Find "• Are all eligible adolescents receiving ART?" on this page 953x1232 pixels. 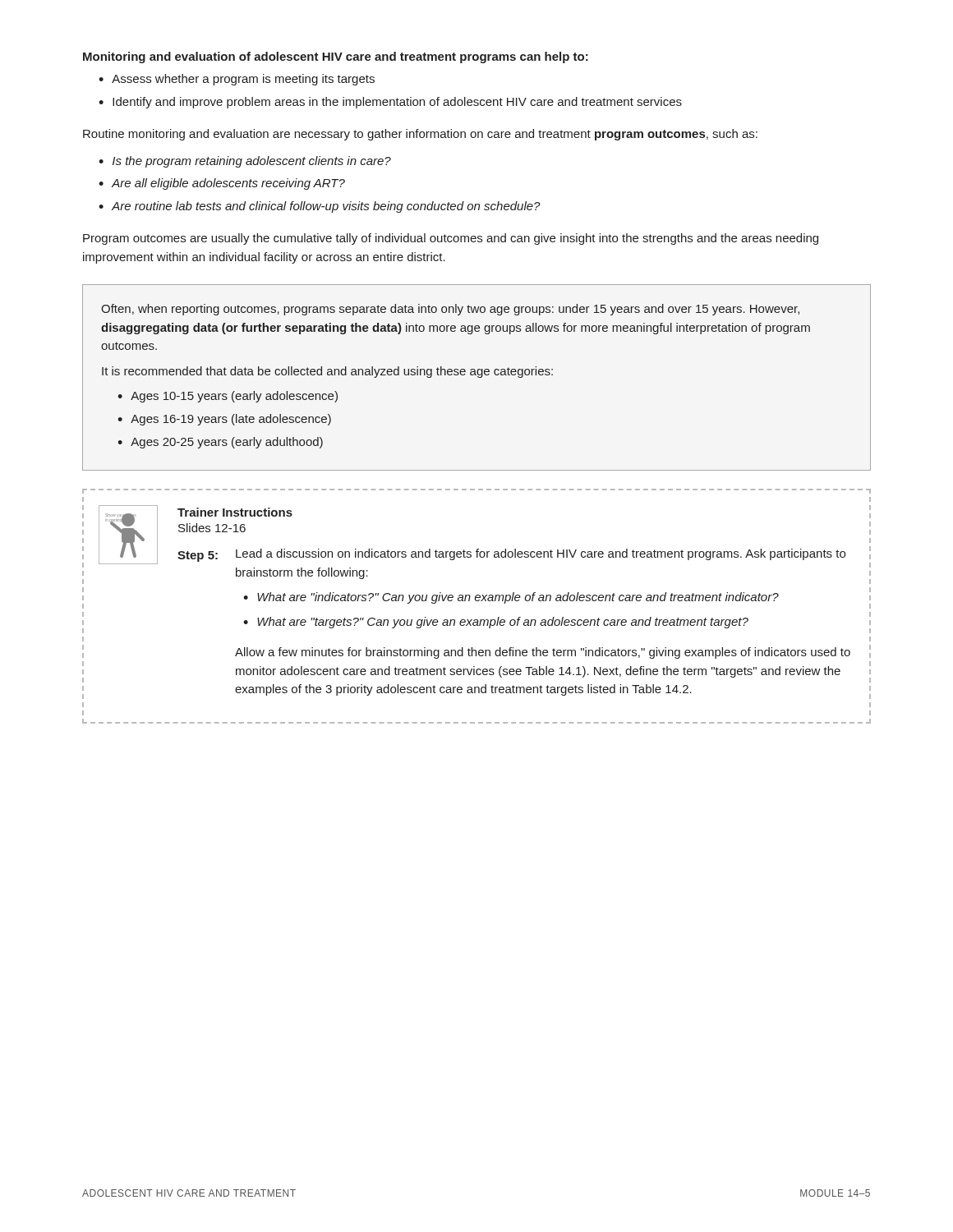point(222,184)
